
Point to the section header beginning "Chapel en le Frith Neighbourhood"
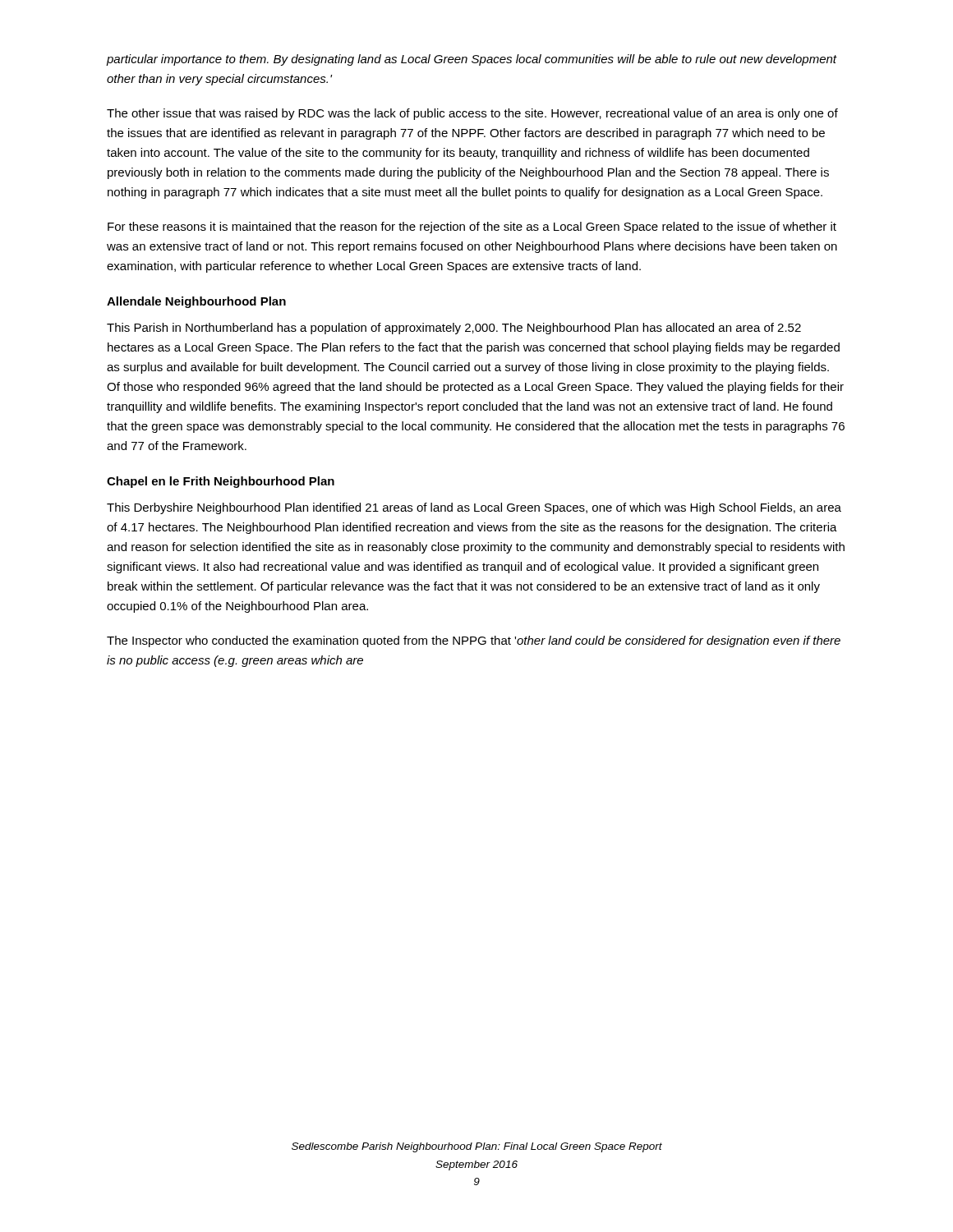pyautogui.click(x=221, y=481)
